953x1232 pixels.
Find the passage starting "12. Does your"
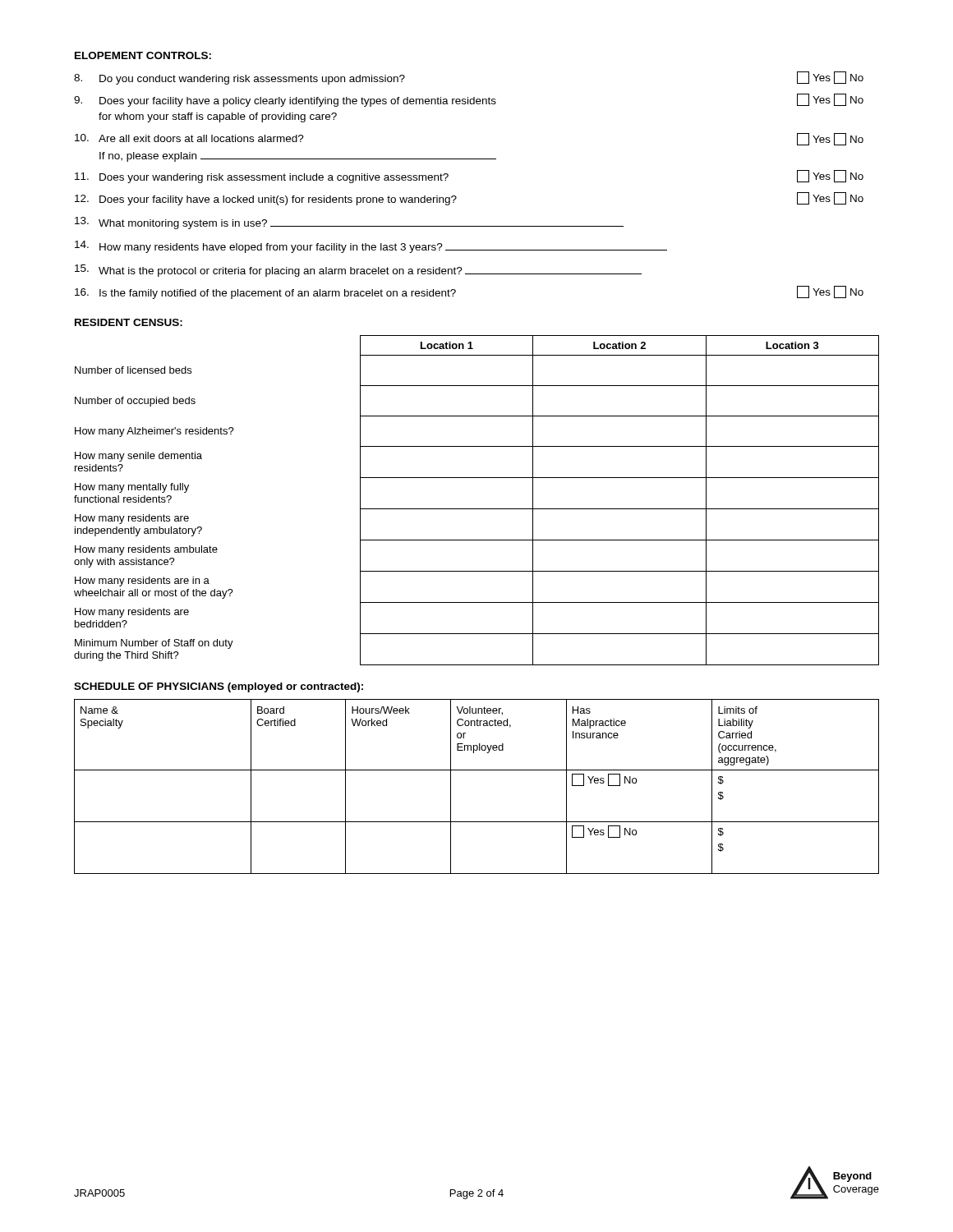pyautogui.click(x=267, y=198)
